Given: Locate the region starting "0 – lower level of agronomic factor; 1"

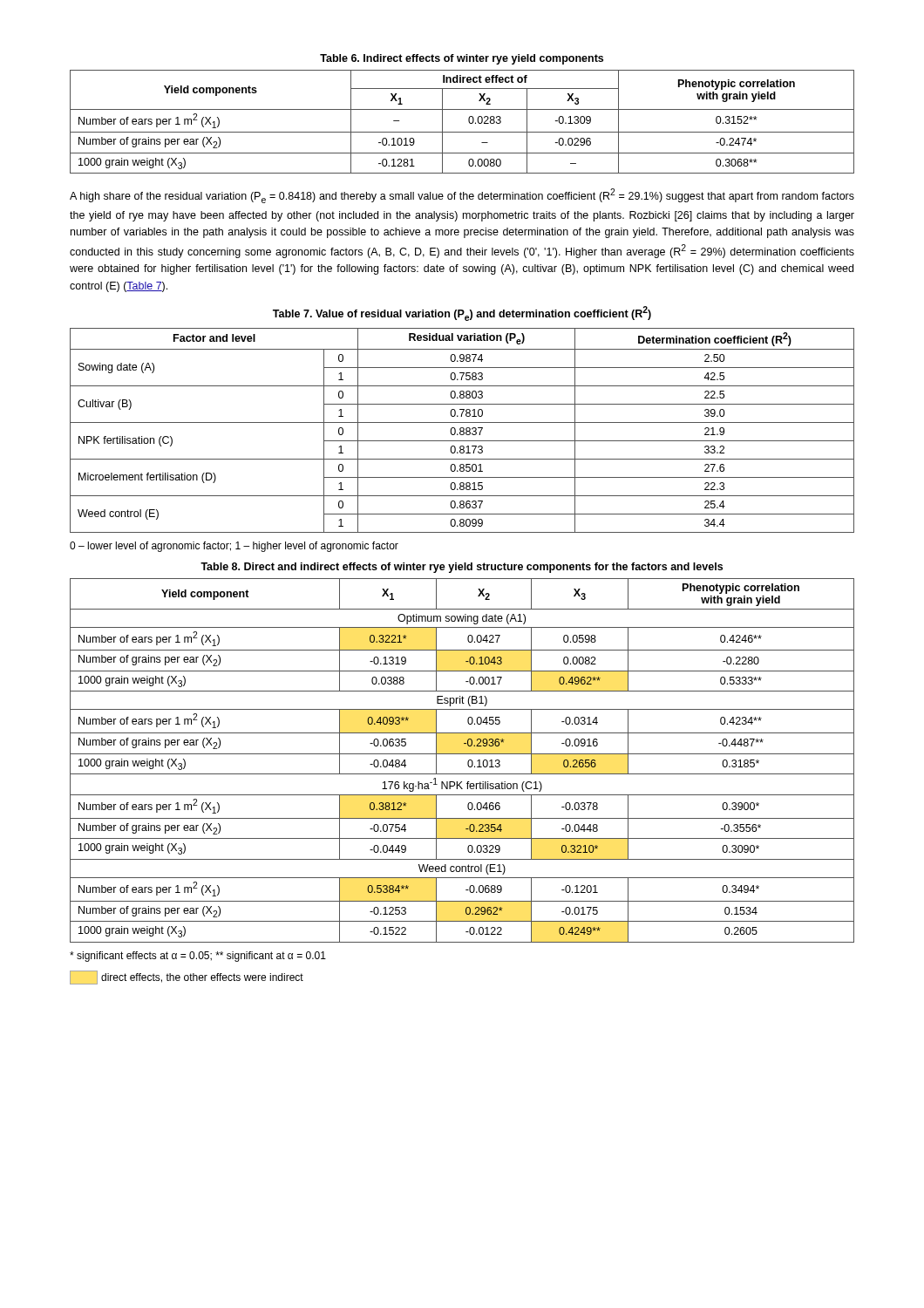Looking at the screenshot, I should pyautogui.click(x=234, y=546).
